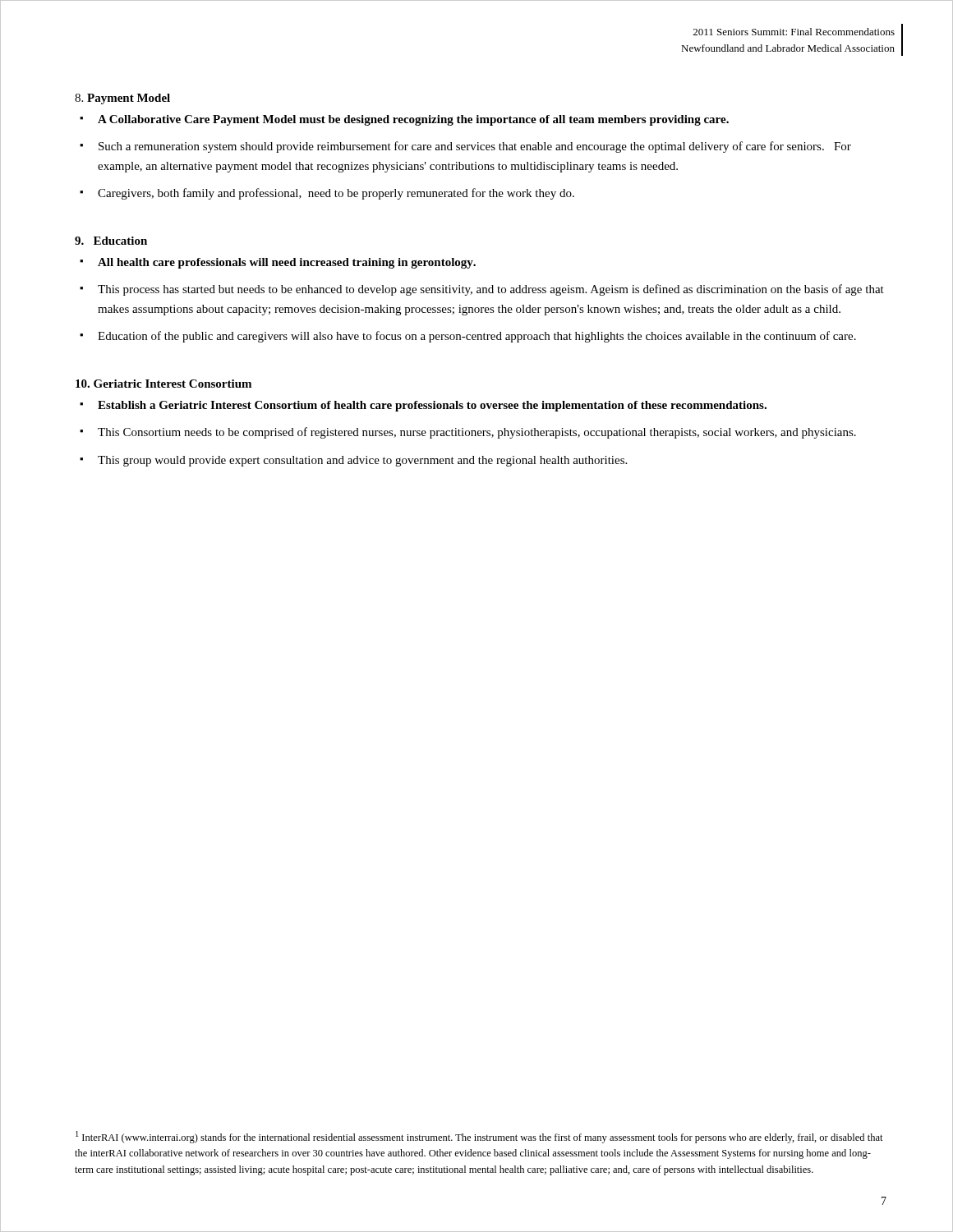Image resolution: width=953 pixels, height=1232 pixels.
Task: Point to the passage starting "This group would provide expert consultation and advice"
Action: tap(363, 460)
